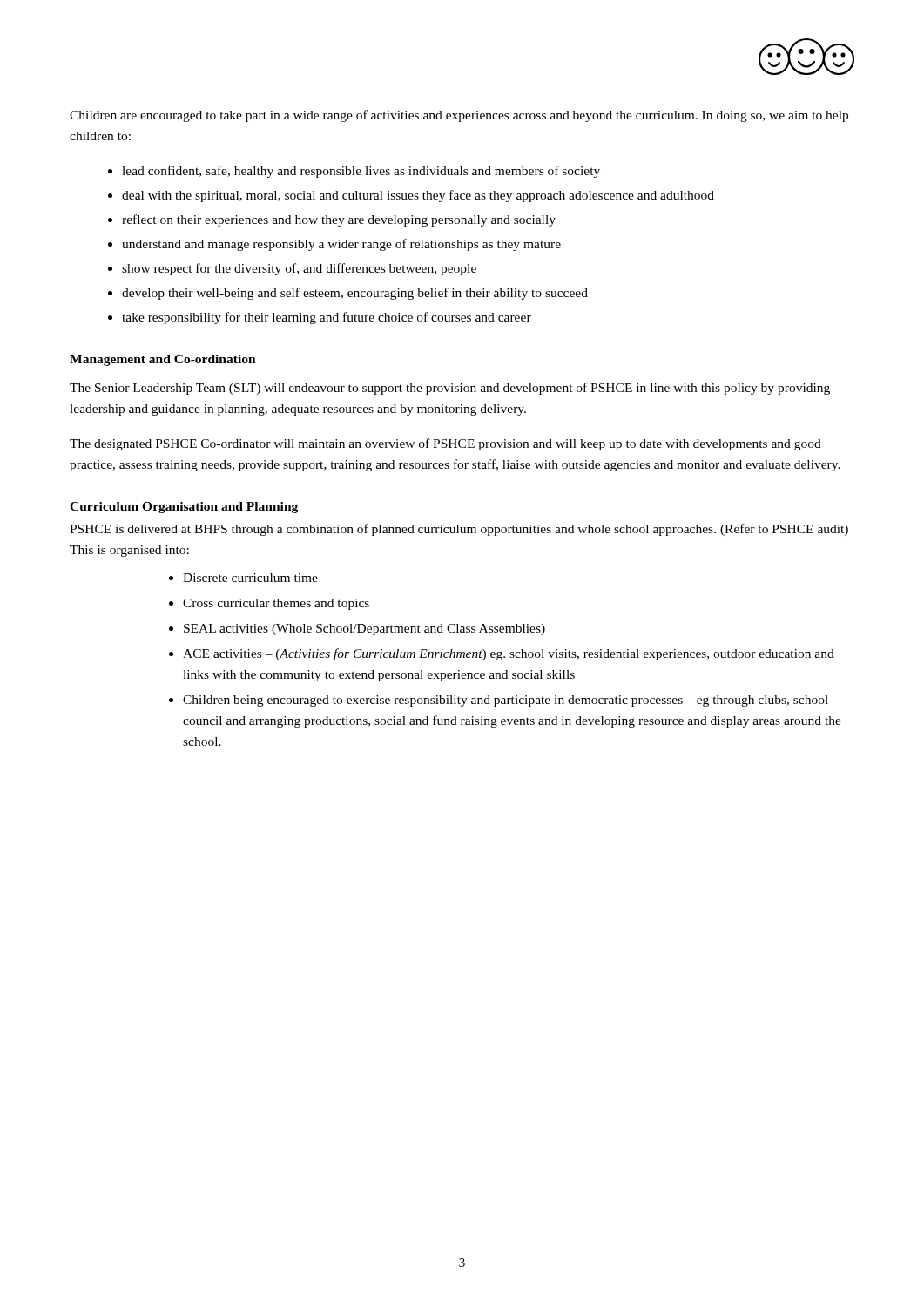Locate the illustration
This screenshot has width=924, height=1307.
pos(806,57)
